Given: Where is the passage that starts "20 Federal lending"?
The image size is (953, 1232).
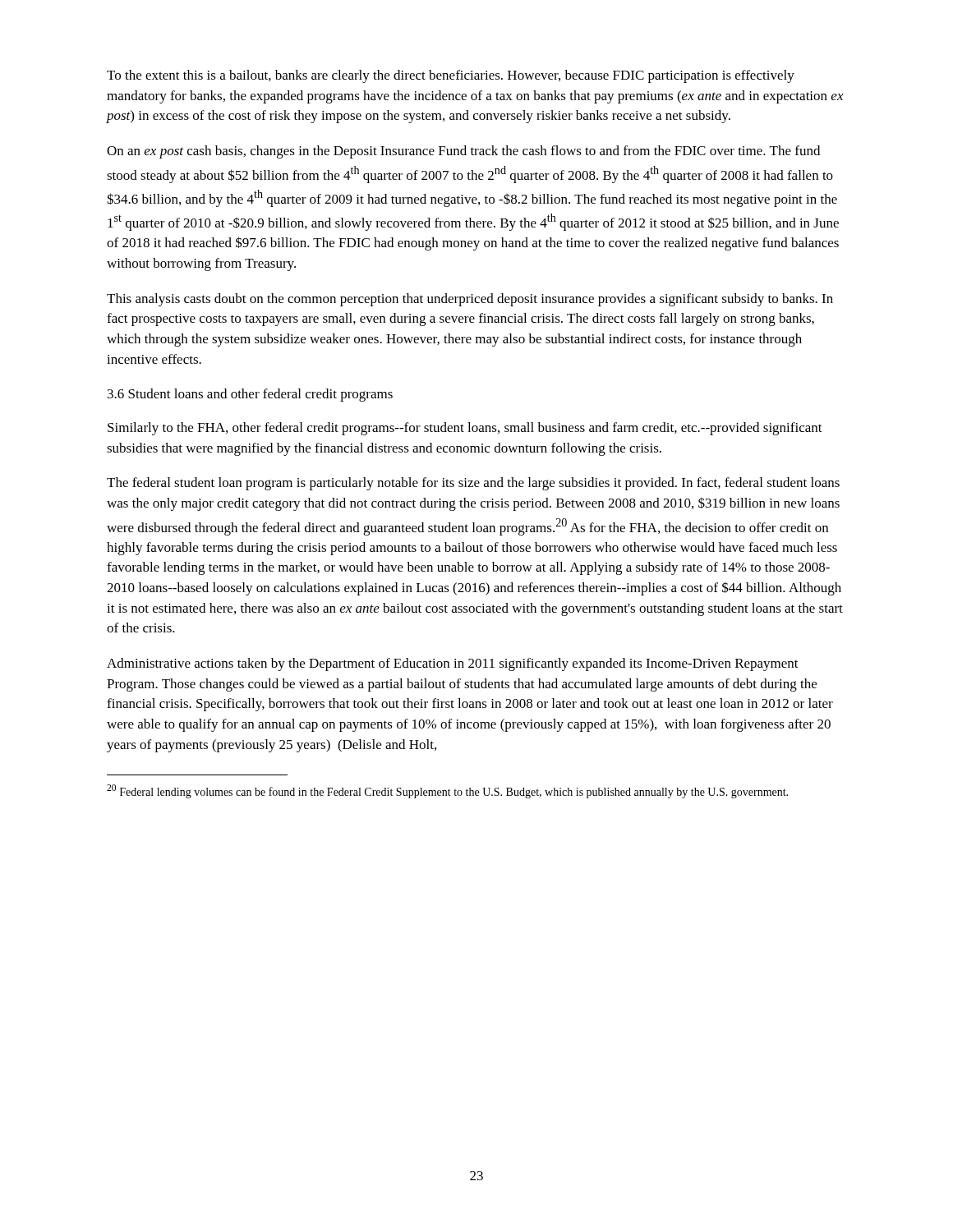Looking at the screenshot, I should [x=476, y=791].
